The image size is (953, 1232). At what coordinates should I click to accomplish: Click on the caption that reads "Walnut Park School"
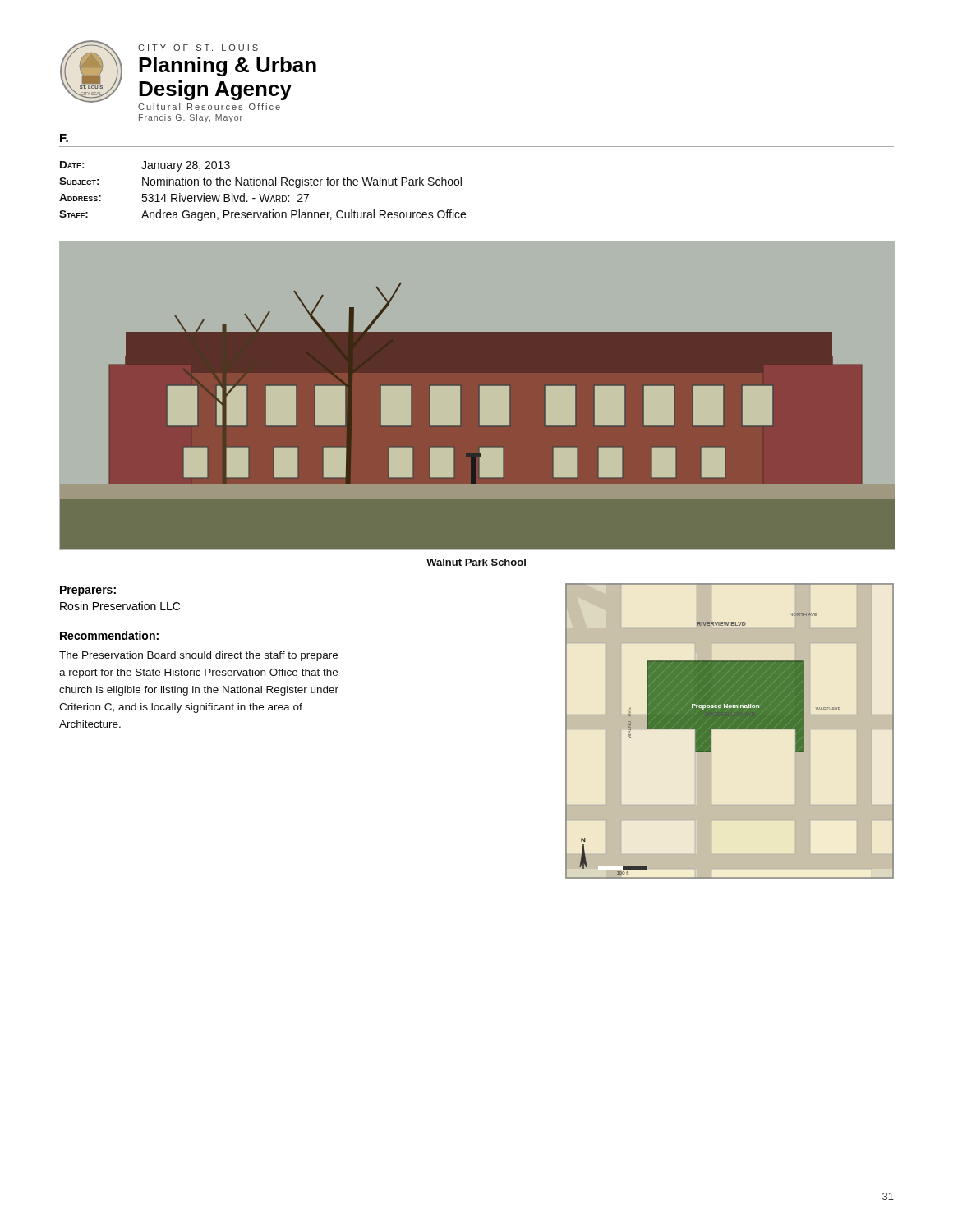476,562
